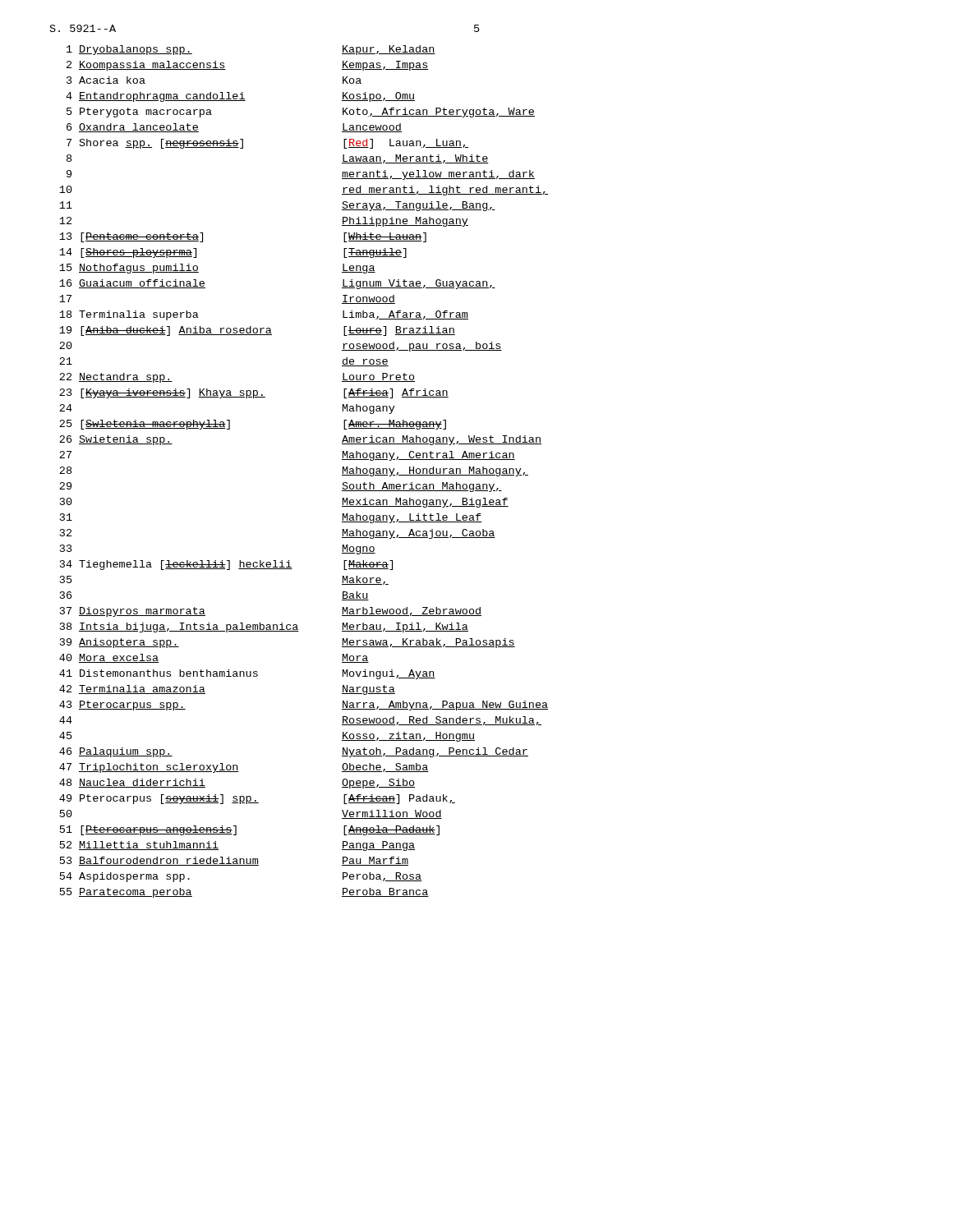Image resolution: width=953 pixels, height=1232 pixels.
Task: Where does it say "2 Koompassia malaccensis Kempas, Impas"?
Action: pos(164,65)
